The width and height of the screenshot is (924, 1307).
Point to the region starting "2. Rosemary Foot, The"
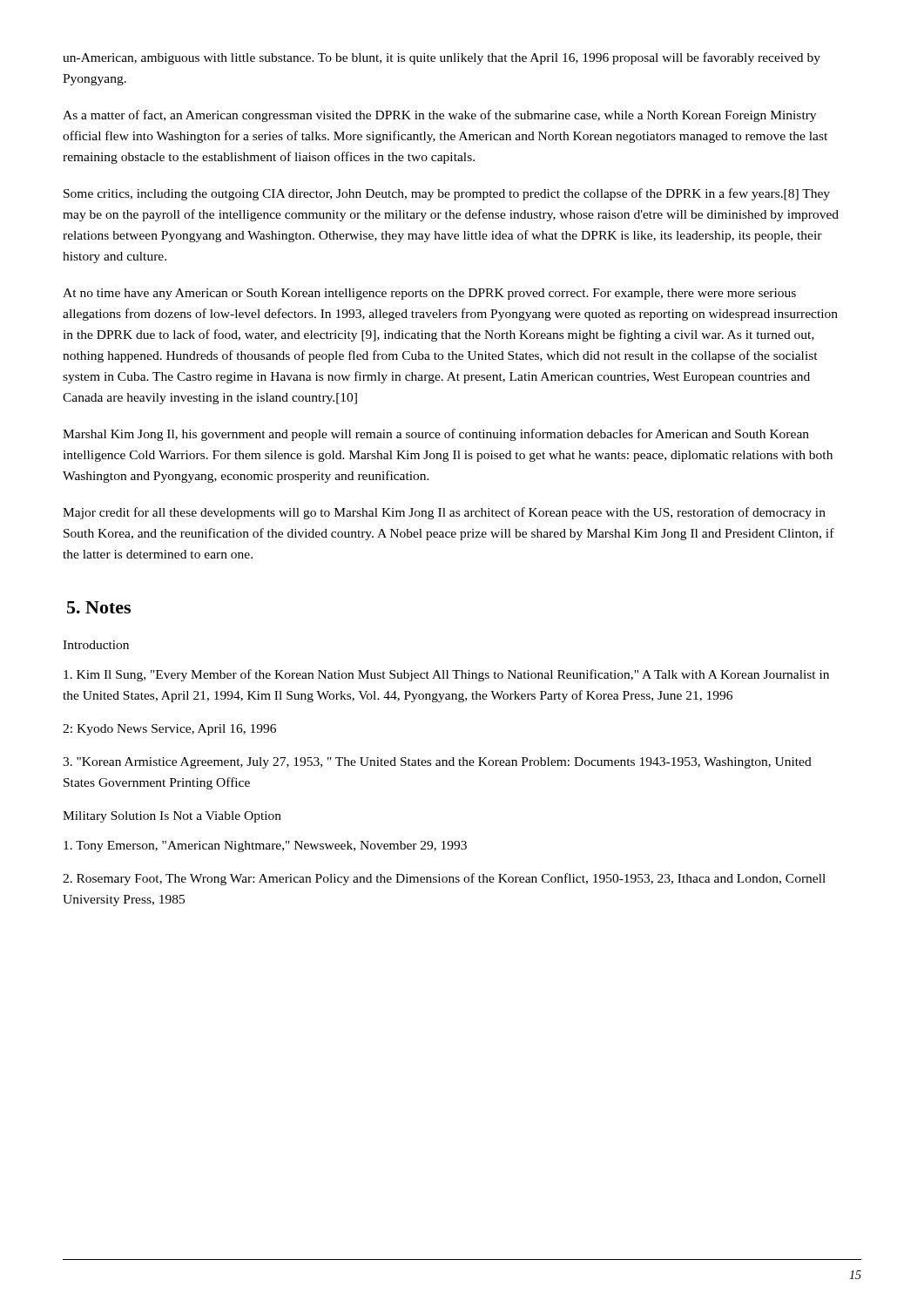click(x=444, y=889)
